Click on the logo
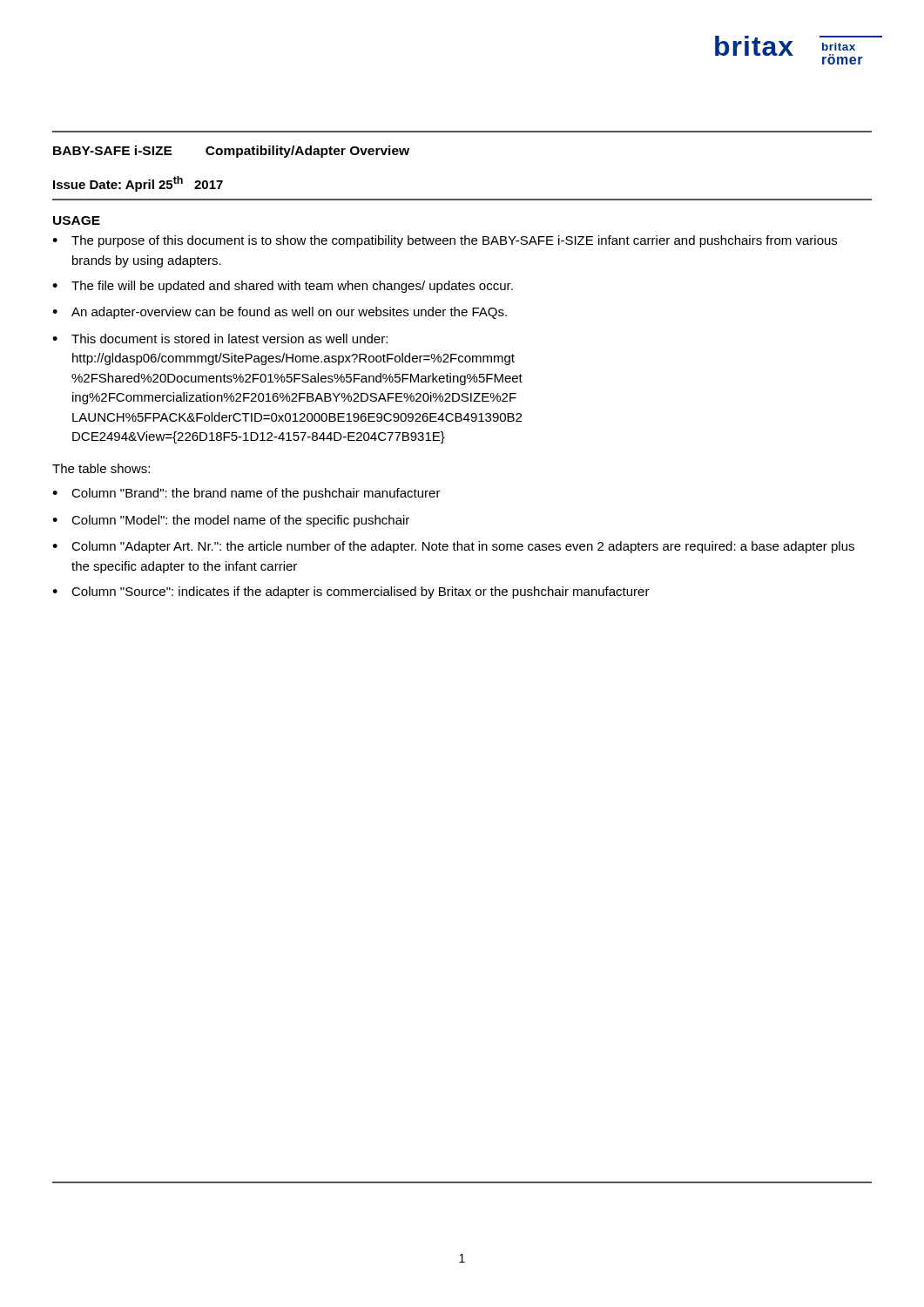The width and height of the screenshot is (924, 1307). (x=798, y=47)
